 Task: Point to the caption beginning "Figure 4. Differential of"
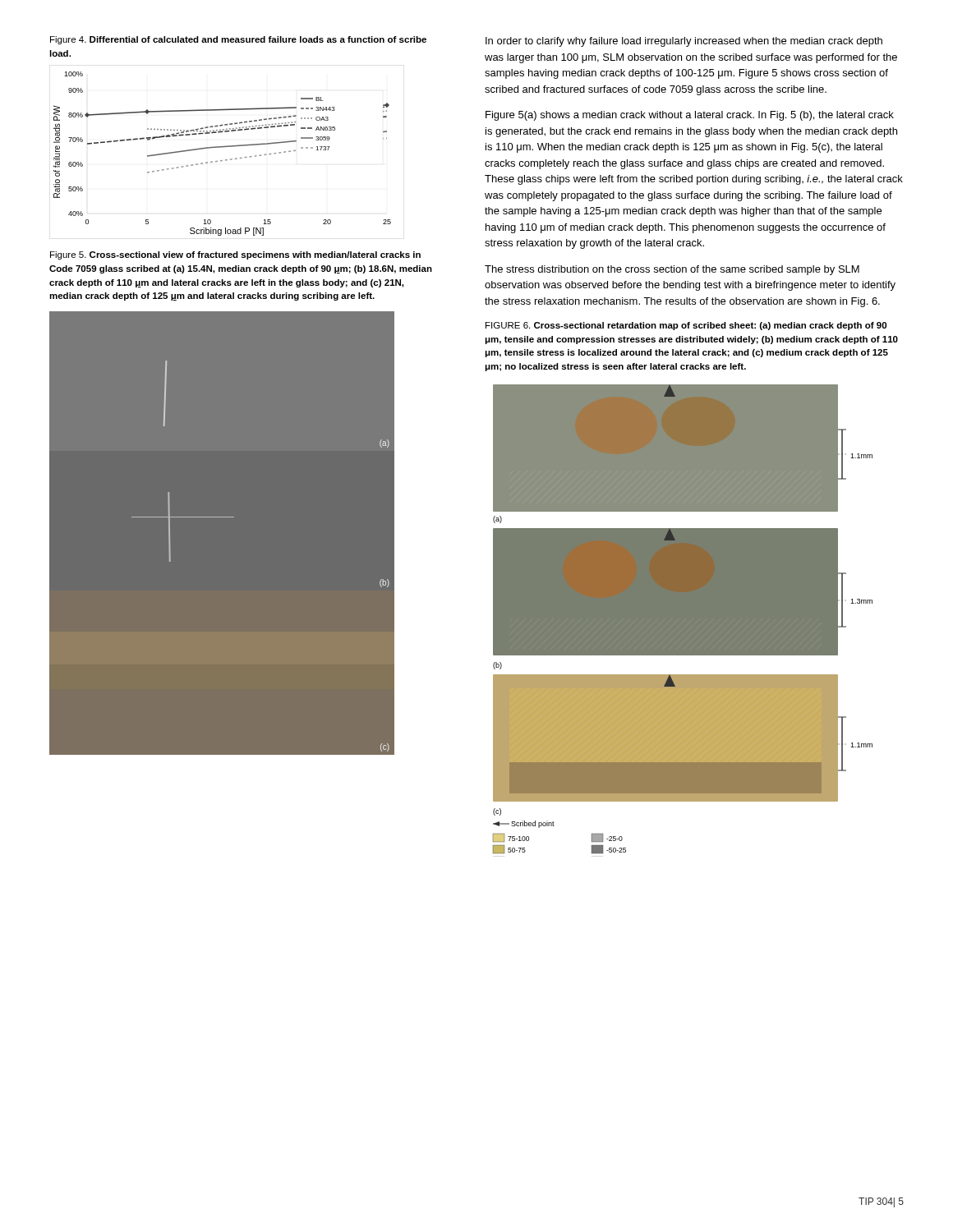click(x=238, y=46)
